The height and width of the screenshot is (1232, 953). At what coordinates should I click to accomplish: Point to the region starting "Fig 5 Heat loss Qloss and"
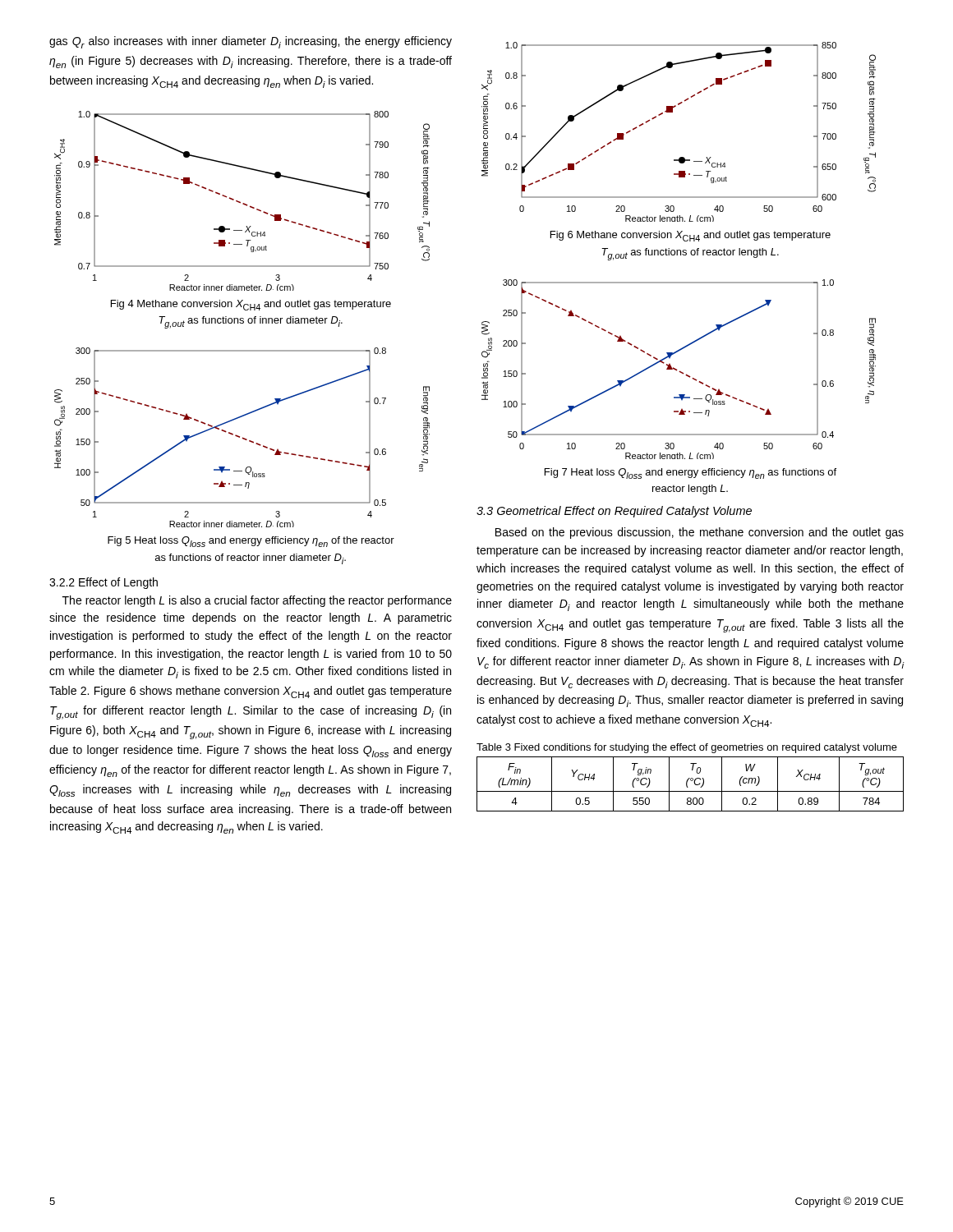251,550
